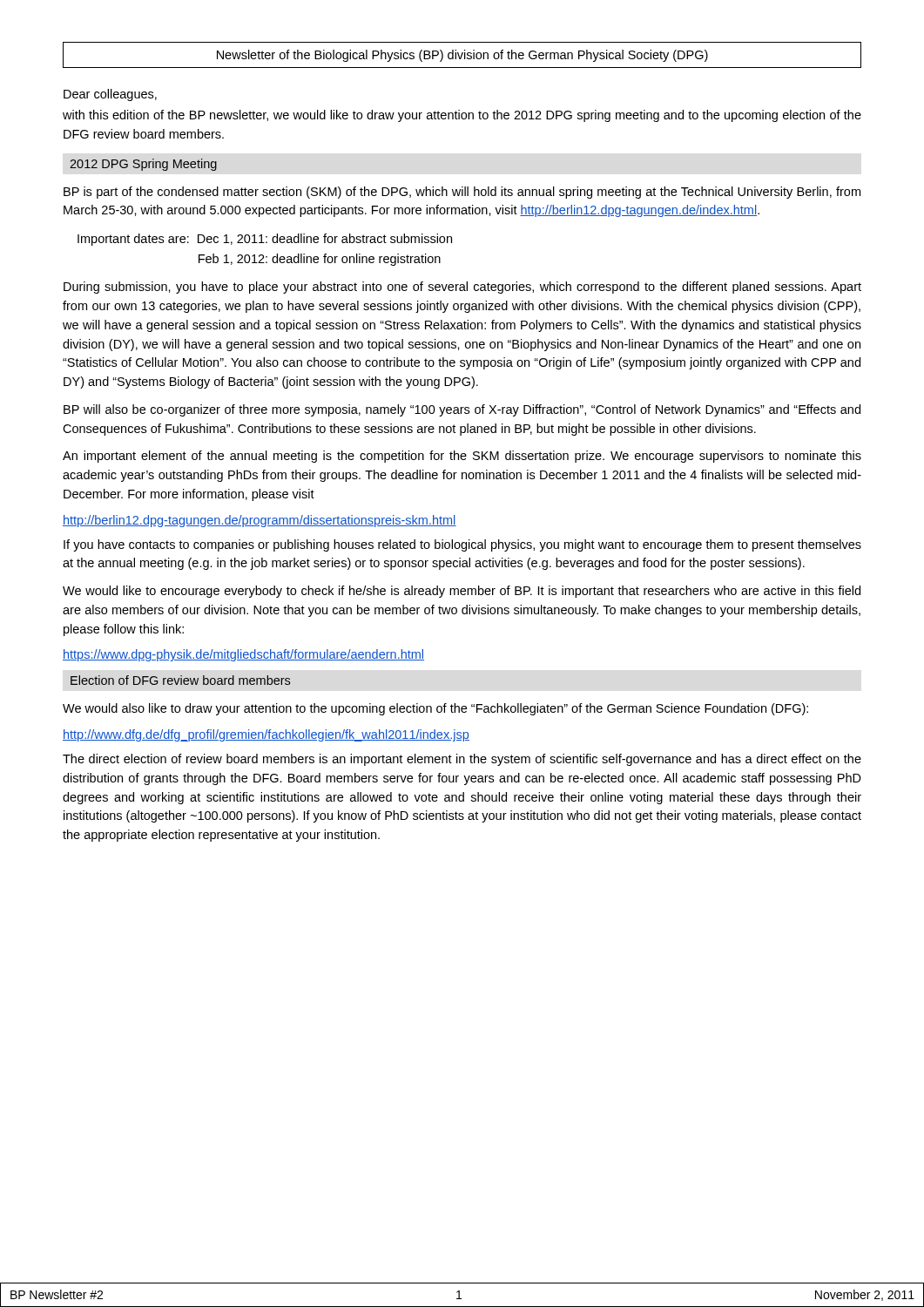
Task: Find the text block that says "We would also like to draw your attention"
Action: pos(436,709)
